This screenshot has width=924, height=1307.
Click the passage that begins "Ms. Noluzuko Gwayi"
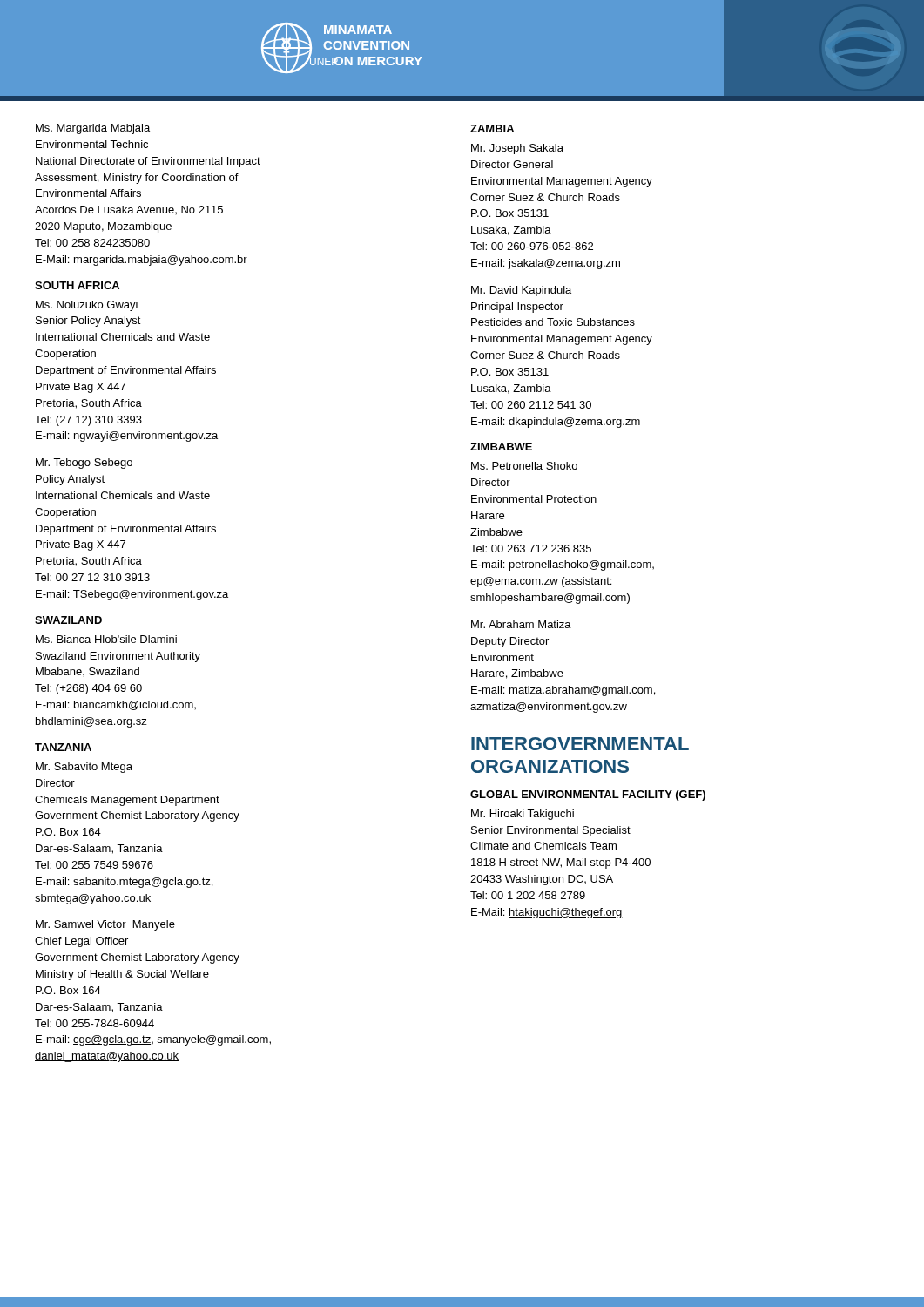pos(126,370)
